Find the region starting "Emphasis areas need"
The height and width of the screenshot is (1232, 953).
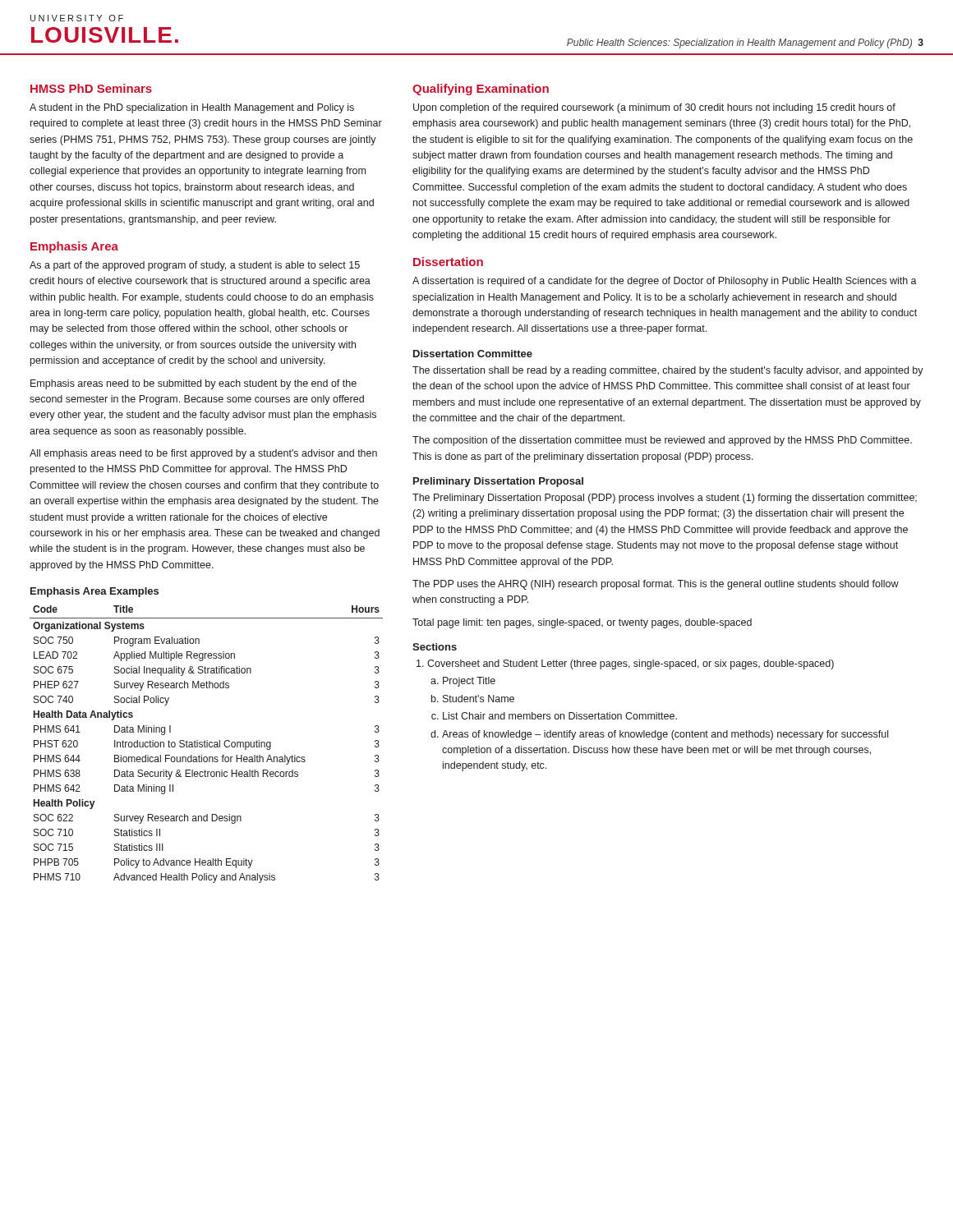(x=203, y=407)
